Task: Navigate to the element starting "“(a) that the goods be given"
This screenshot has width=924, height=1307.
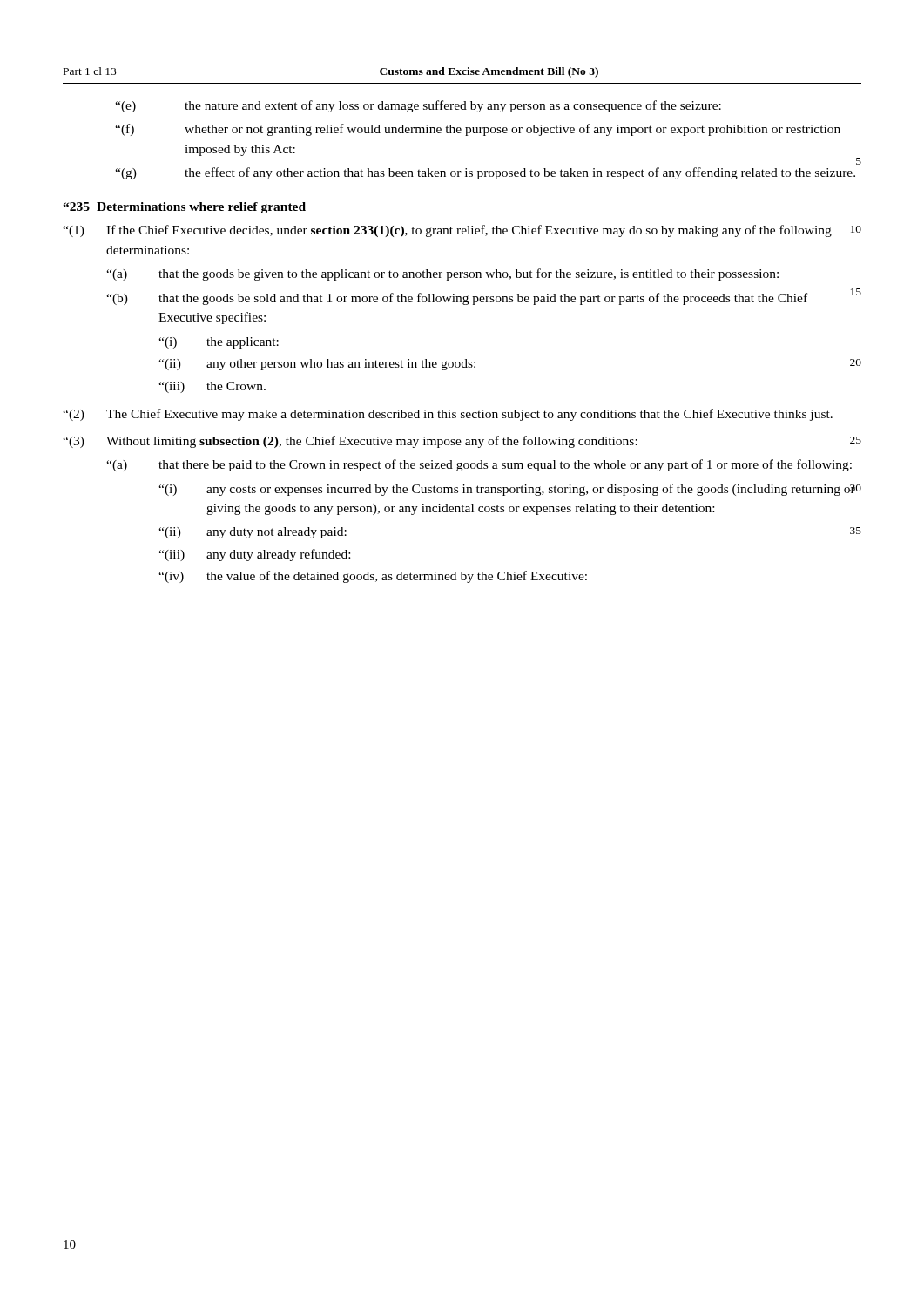Action: pyautogui.click(x=462, y=274)
